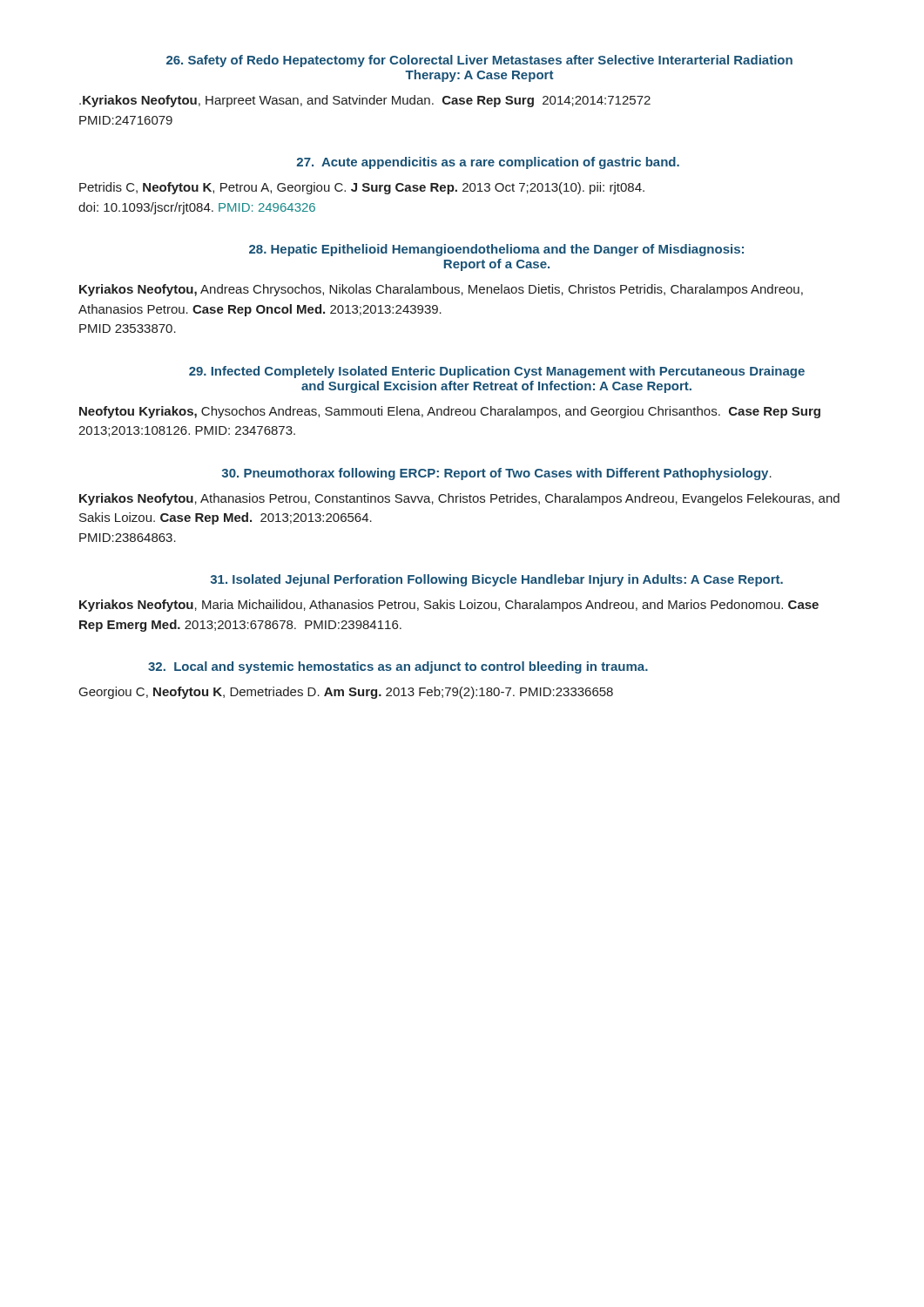Locate the section header that opens with "27. Acute appendicitis as a"
This screenshot has width=924, height=1307.
(488, 162)
